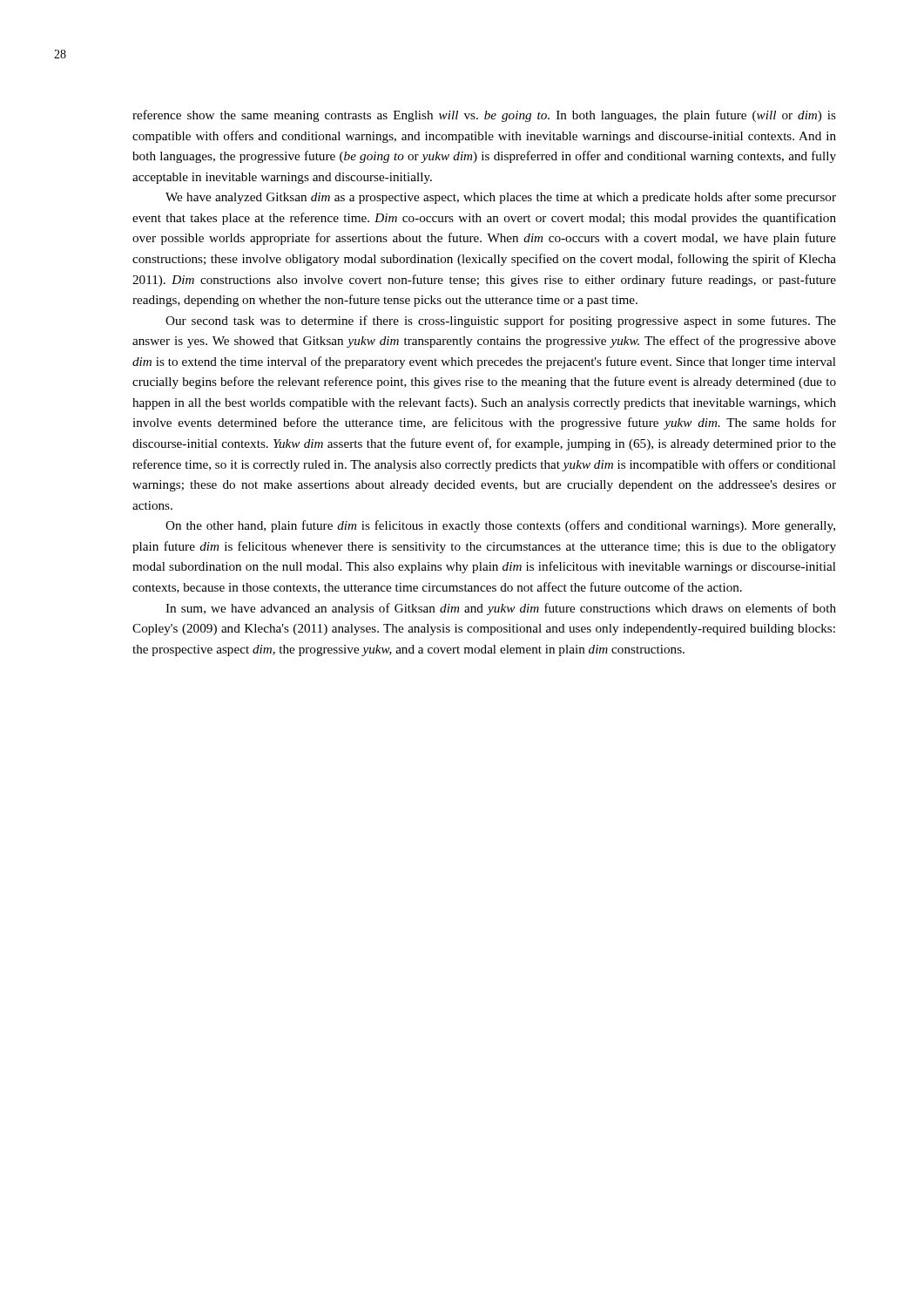Screen dimensions: 1307x924
Task: Point to the block beginning "We have analyzed Gitksan dim as a prospective"
Action: (484, 248)
